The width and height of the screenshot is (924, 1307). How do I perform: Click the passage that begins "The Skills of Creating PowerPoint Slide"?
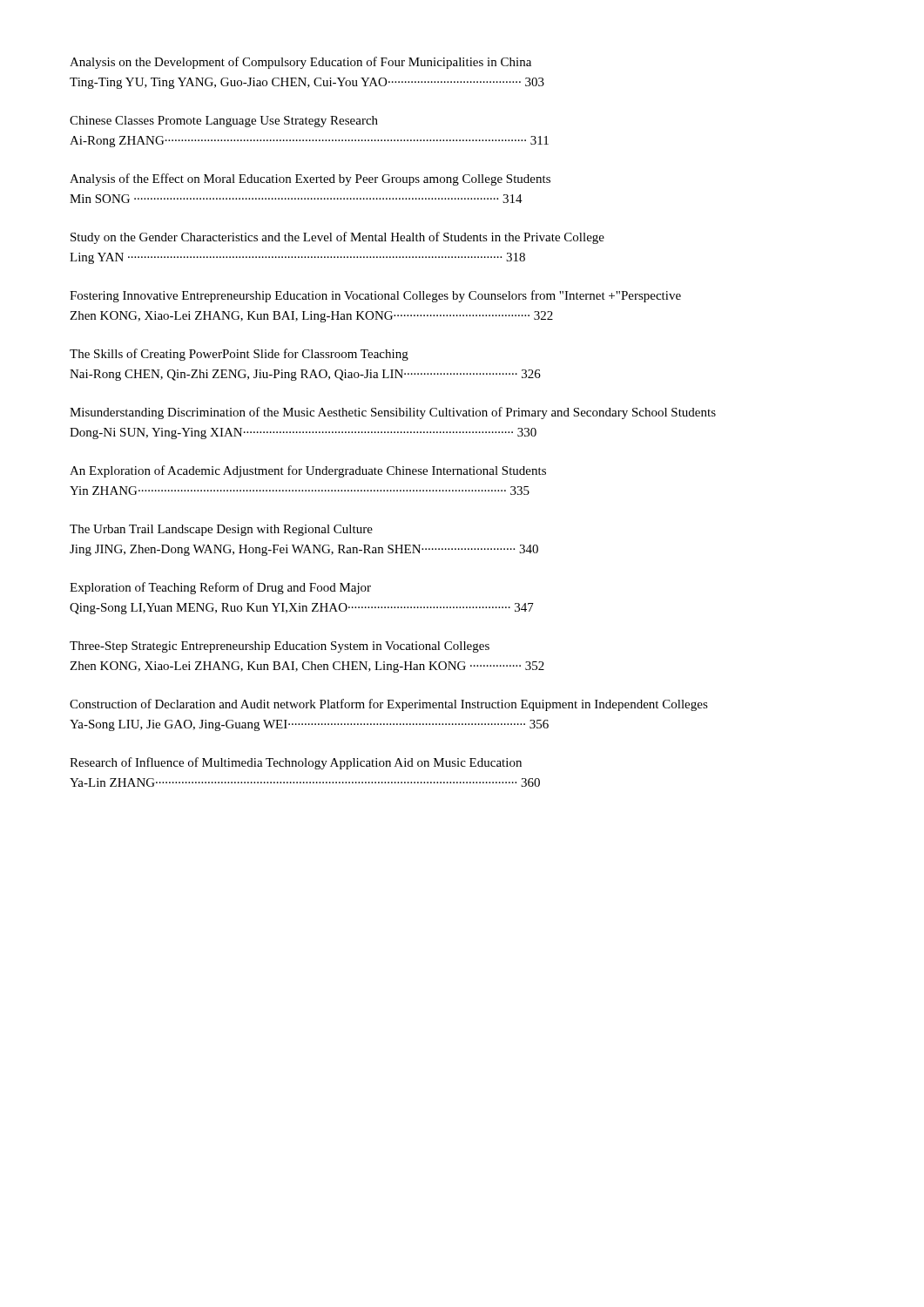click(x=462, y=364)
